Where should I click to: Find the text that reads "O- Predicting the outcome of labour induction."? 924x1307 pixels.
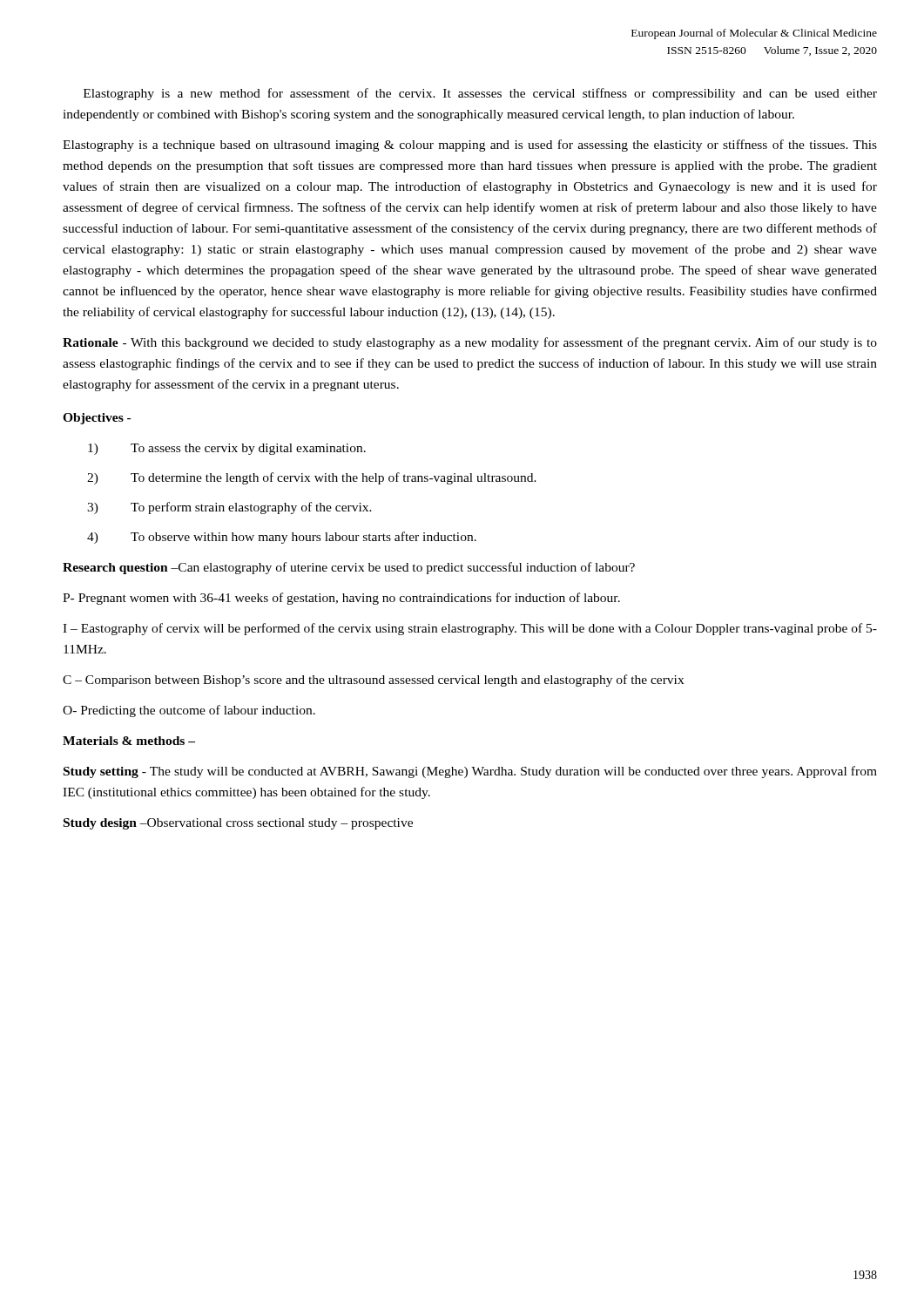189,711
